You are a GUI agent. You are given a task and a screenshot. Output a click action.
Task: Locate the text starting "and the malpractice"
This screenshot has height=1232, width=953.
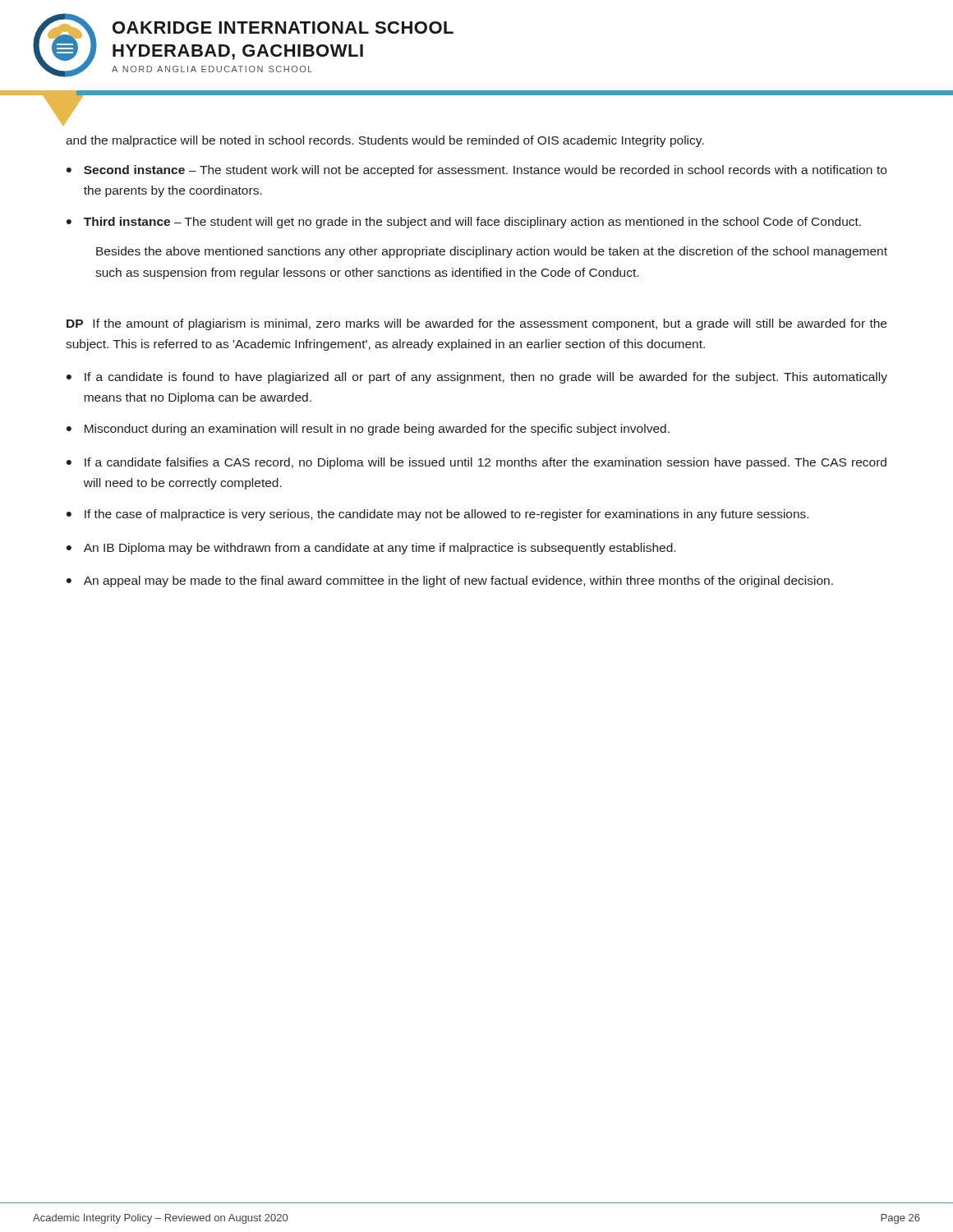coord(385,140)
